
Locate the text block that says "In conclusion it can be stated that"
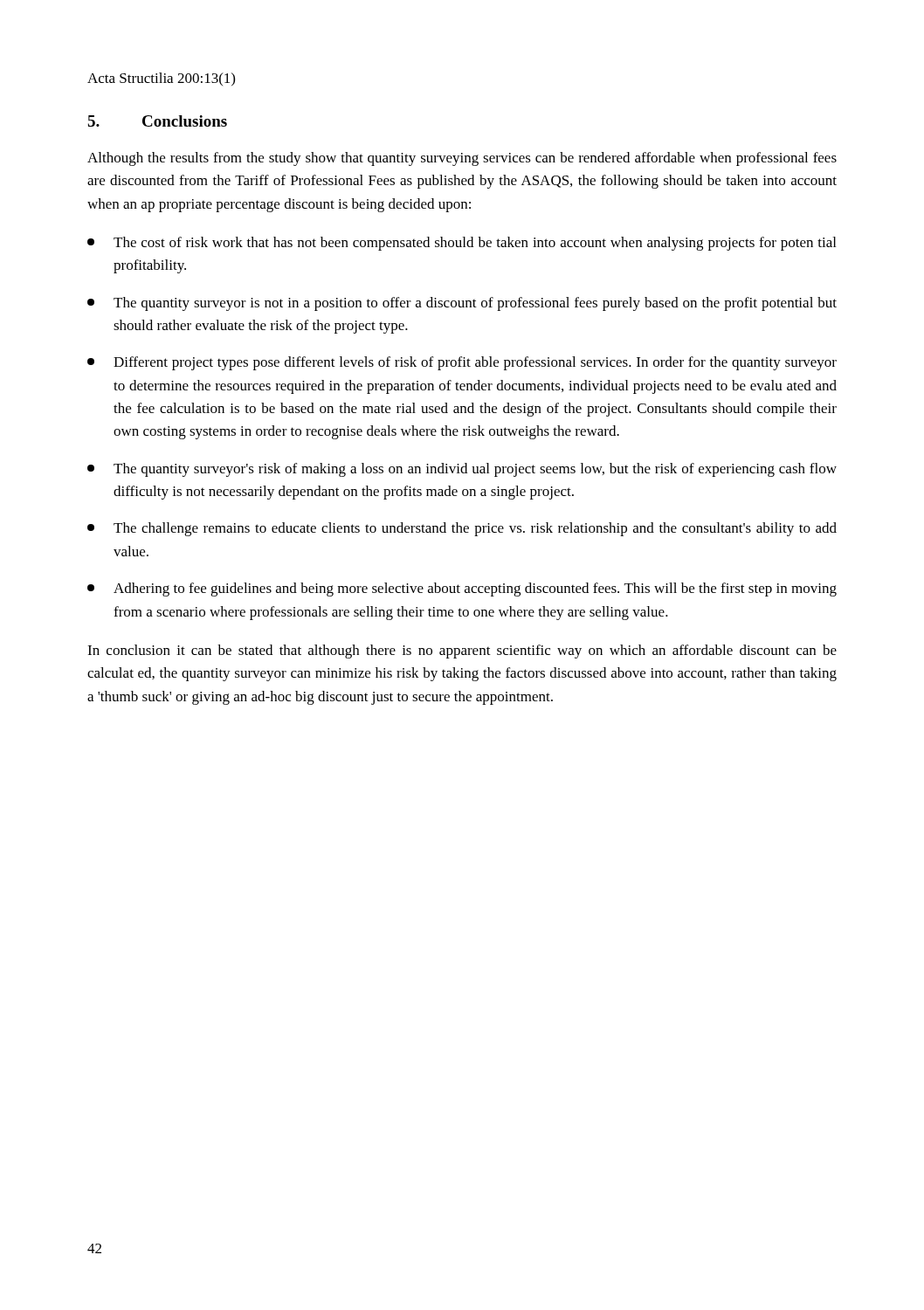(462, 673)
